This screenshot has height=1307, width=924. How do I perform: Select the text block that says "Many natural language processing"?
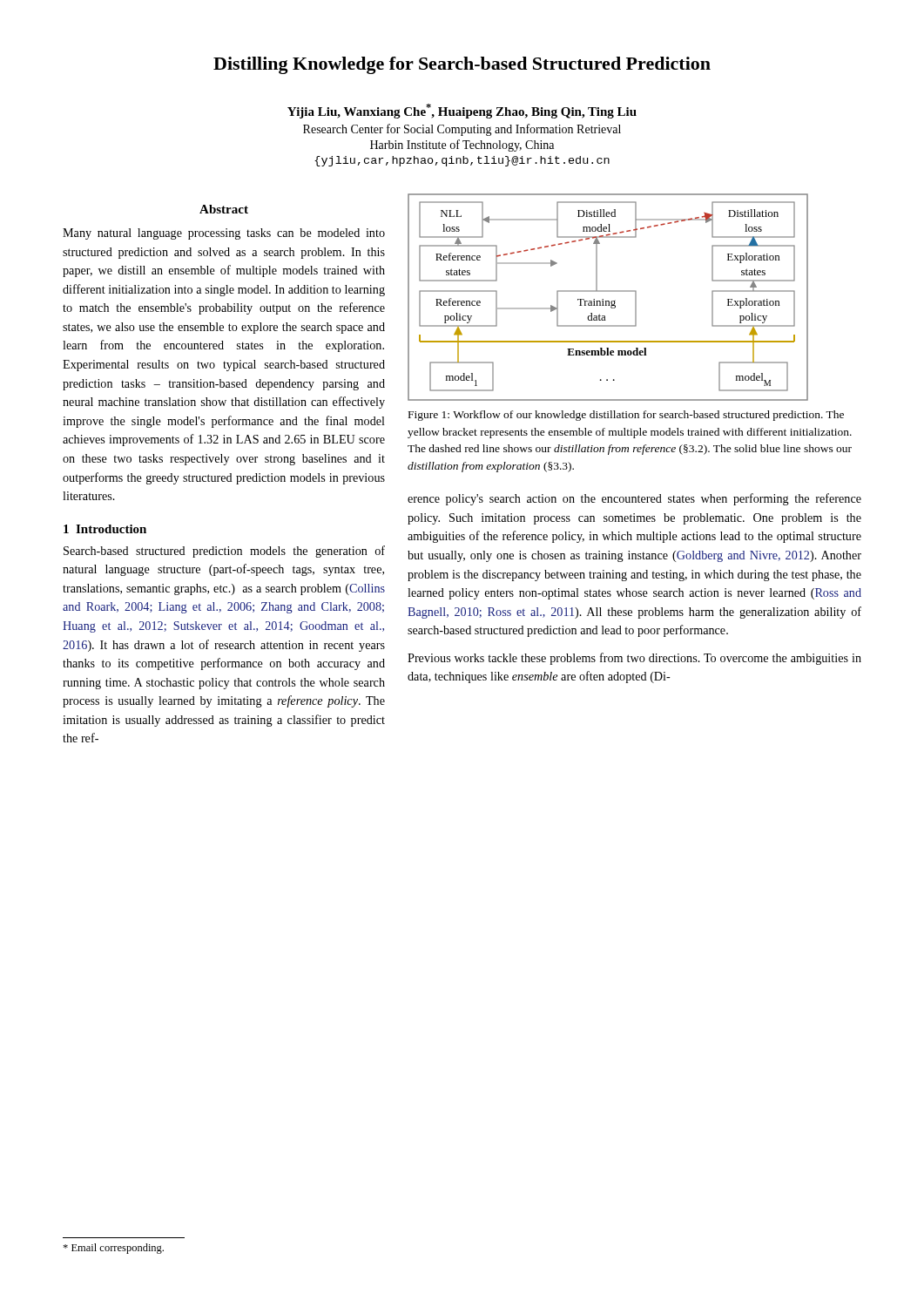point(224,364)
